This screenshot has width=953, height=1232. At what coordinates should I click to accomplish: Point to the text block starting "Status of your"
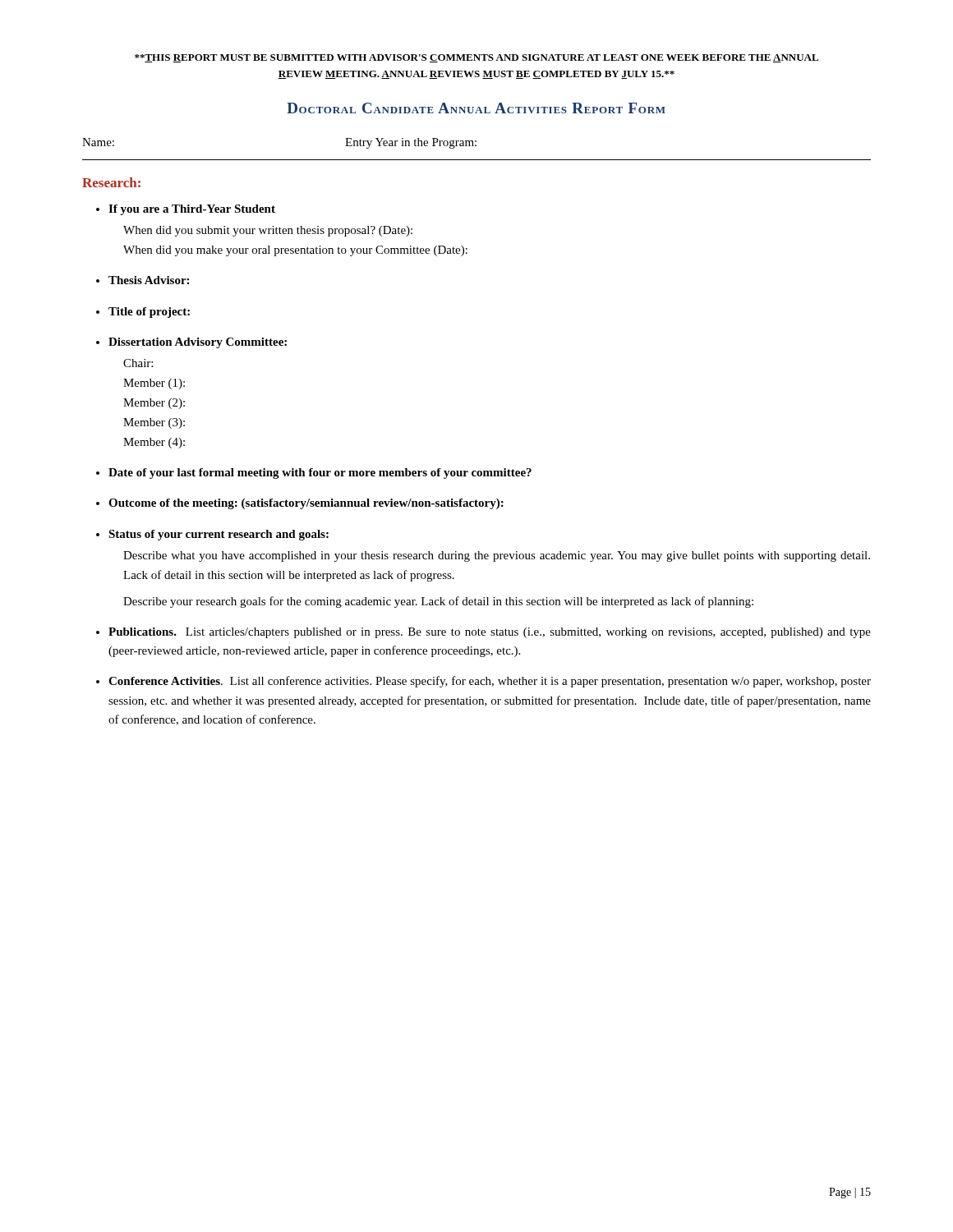(490, 569)
